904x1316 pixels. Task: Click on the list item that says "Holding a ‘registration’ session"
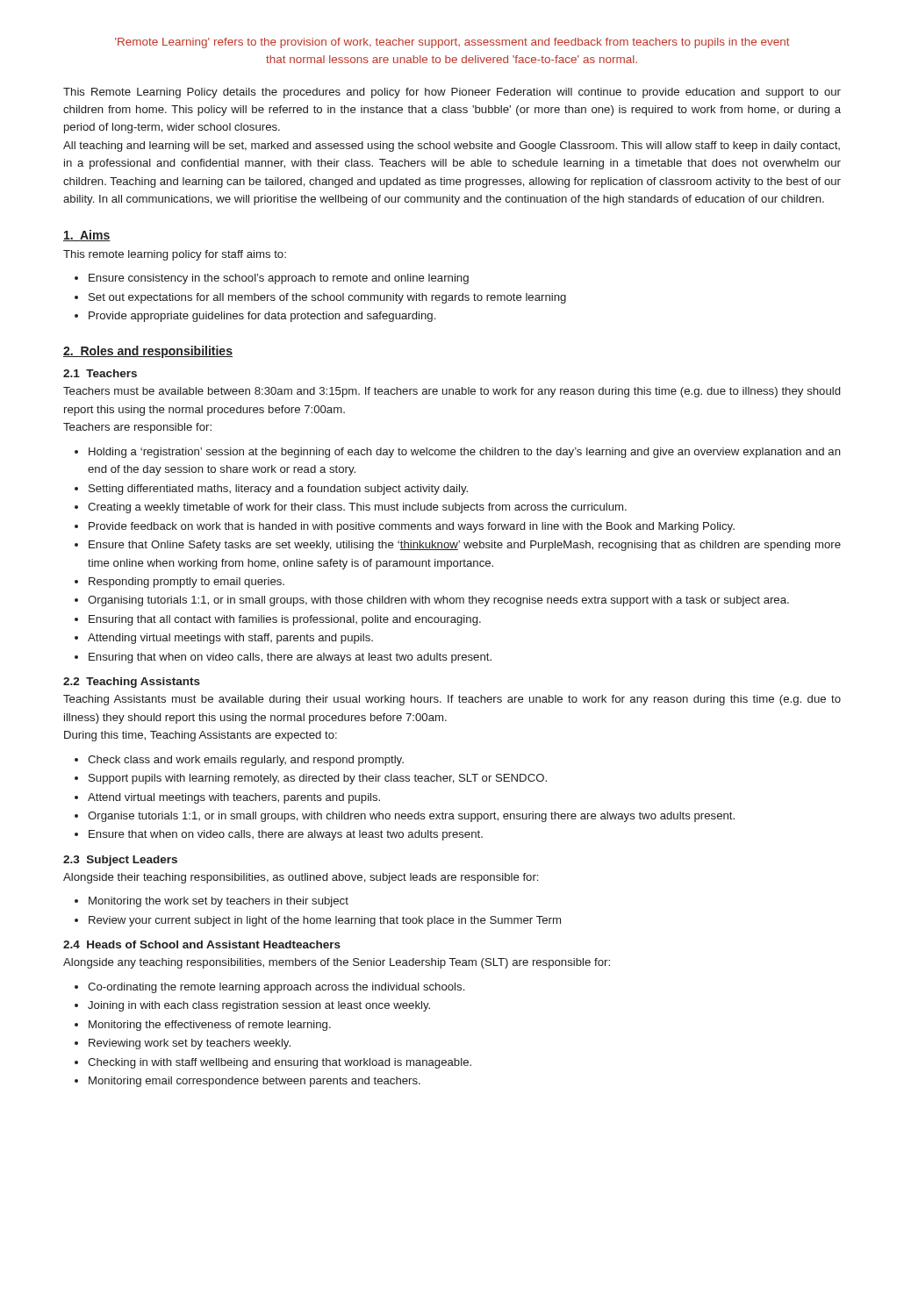pyautogui.click(x=452, y=461)
